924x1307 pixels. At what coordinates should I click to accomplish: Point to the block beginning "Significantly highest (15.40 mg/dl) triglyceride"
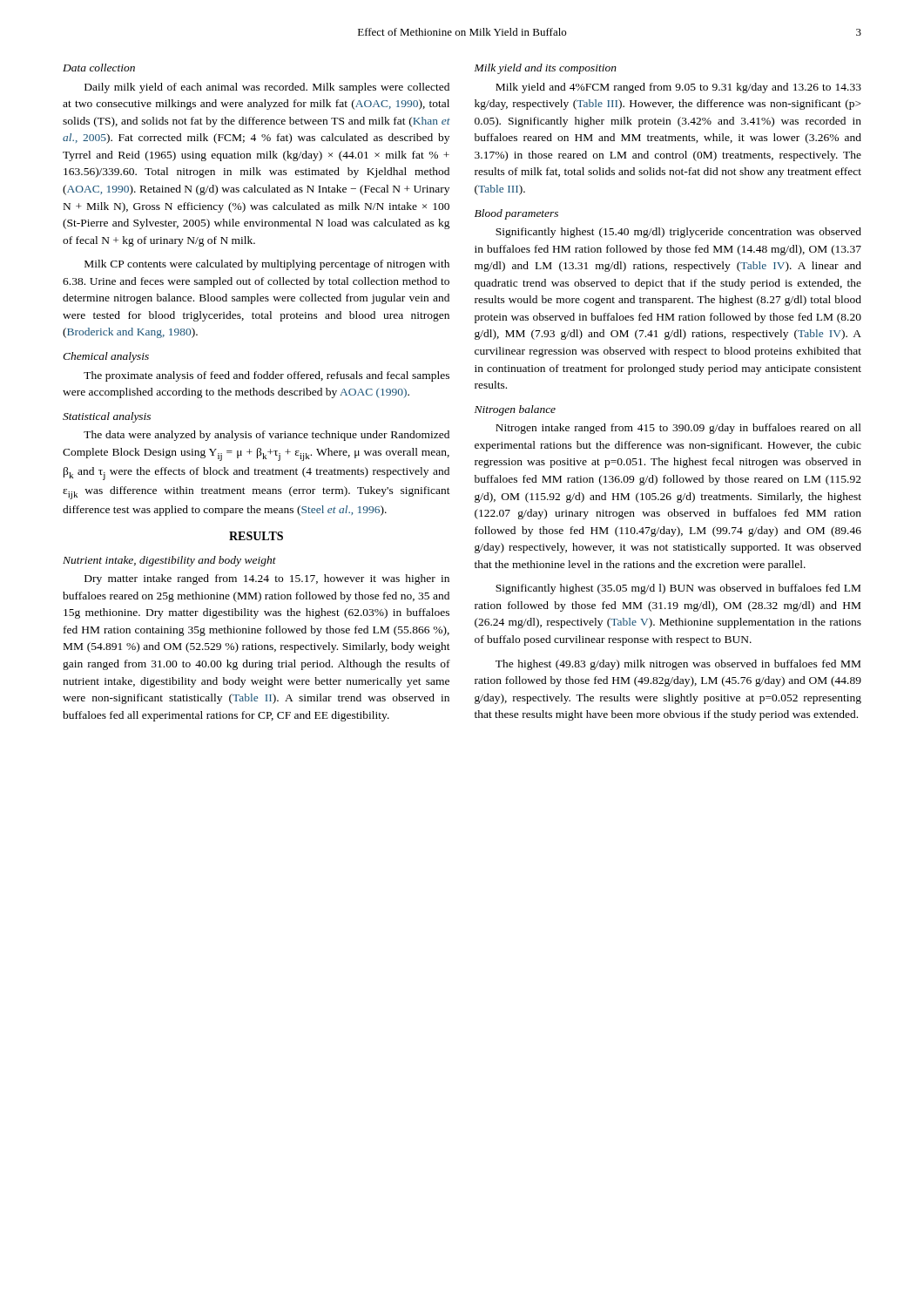[x=668, y=308]
